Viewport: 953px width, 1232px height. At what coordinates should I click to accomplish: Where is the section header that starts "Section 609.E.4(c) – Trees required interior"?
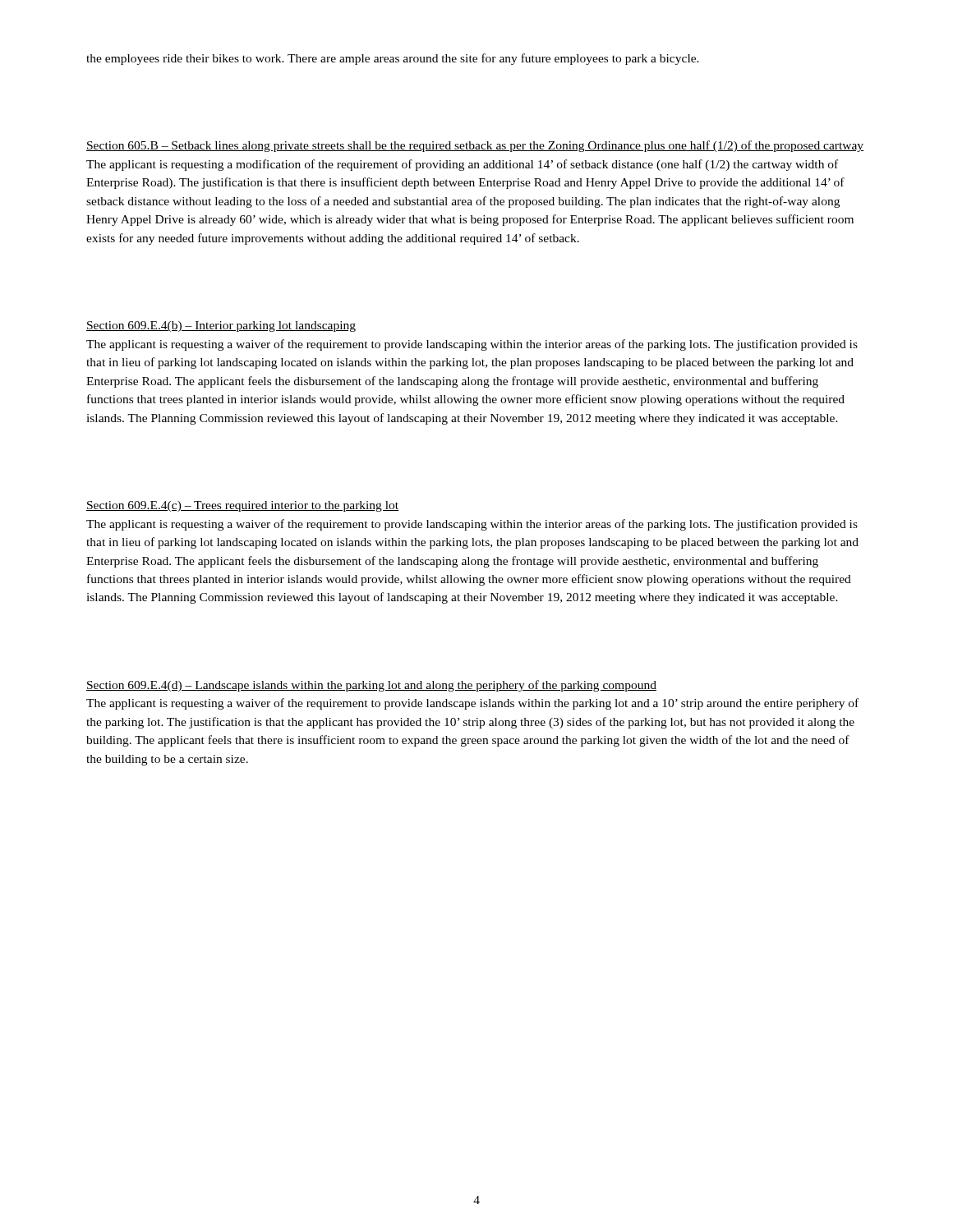pyautogui.click(x=242, y=505)
